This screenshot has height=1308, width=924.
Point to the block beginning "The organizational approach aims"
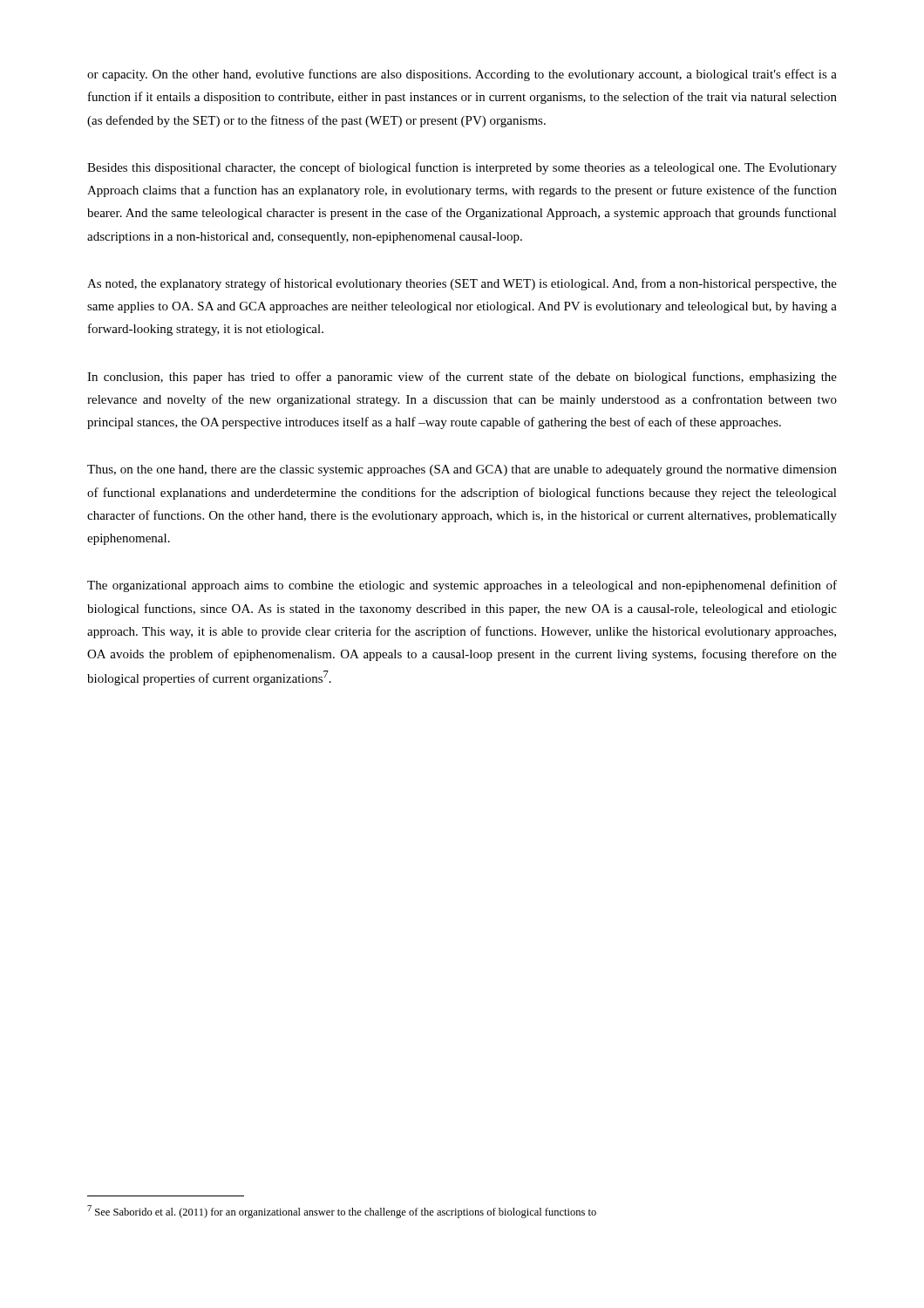(462, 632)
